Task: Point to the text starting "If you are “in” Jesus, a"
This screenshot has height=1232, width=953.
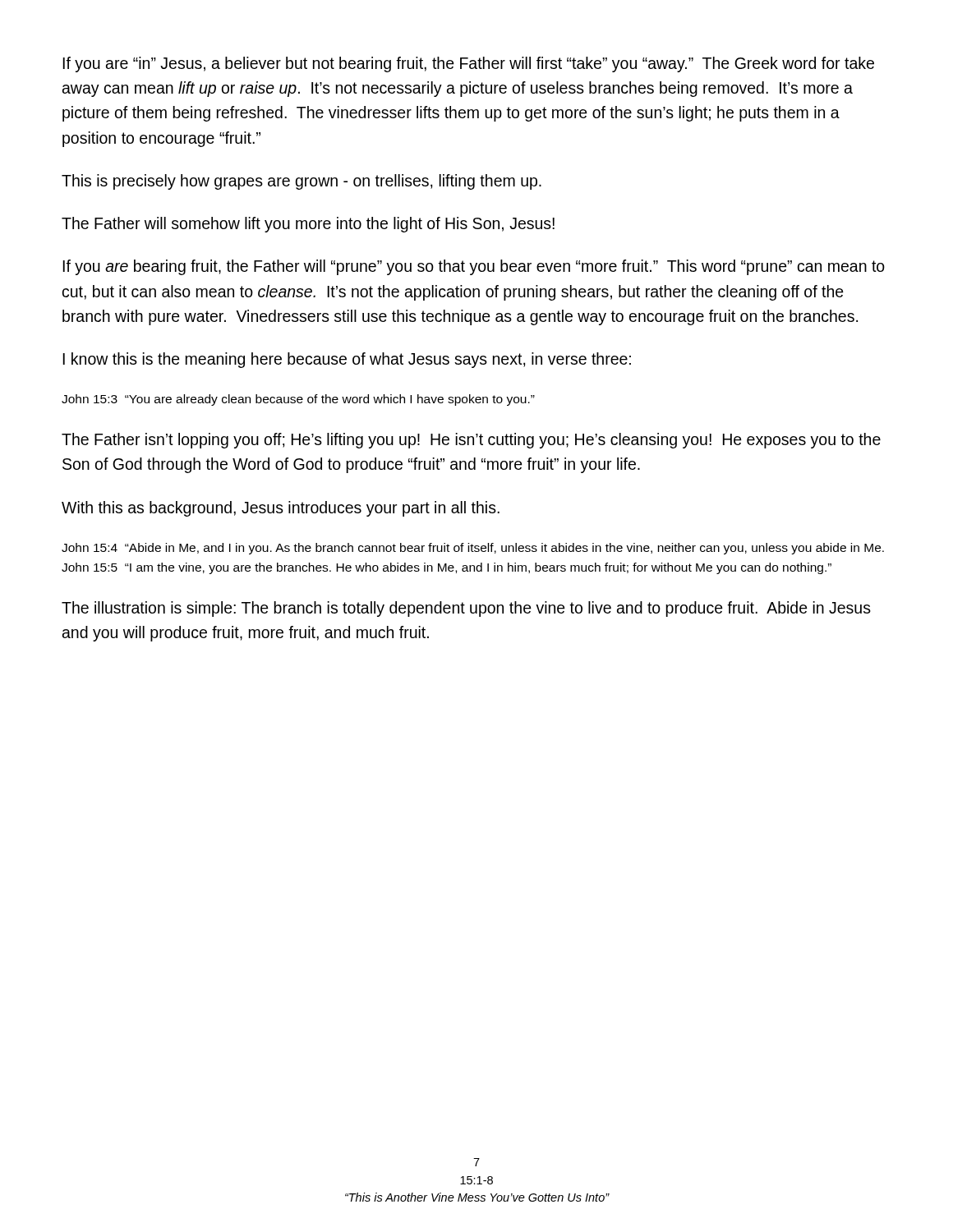Action: (468, 100)
